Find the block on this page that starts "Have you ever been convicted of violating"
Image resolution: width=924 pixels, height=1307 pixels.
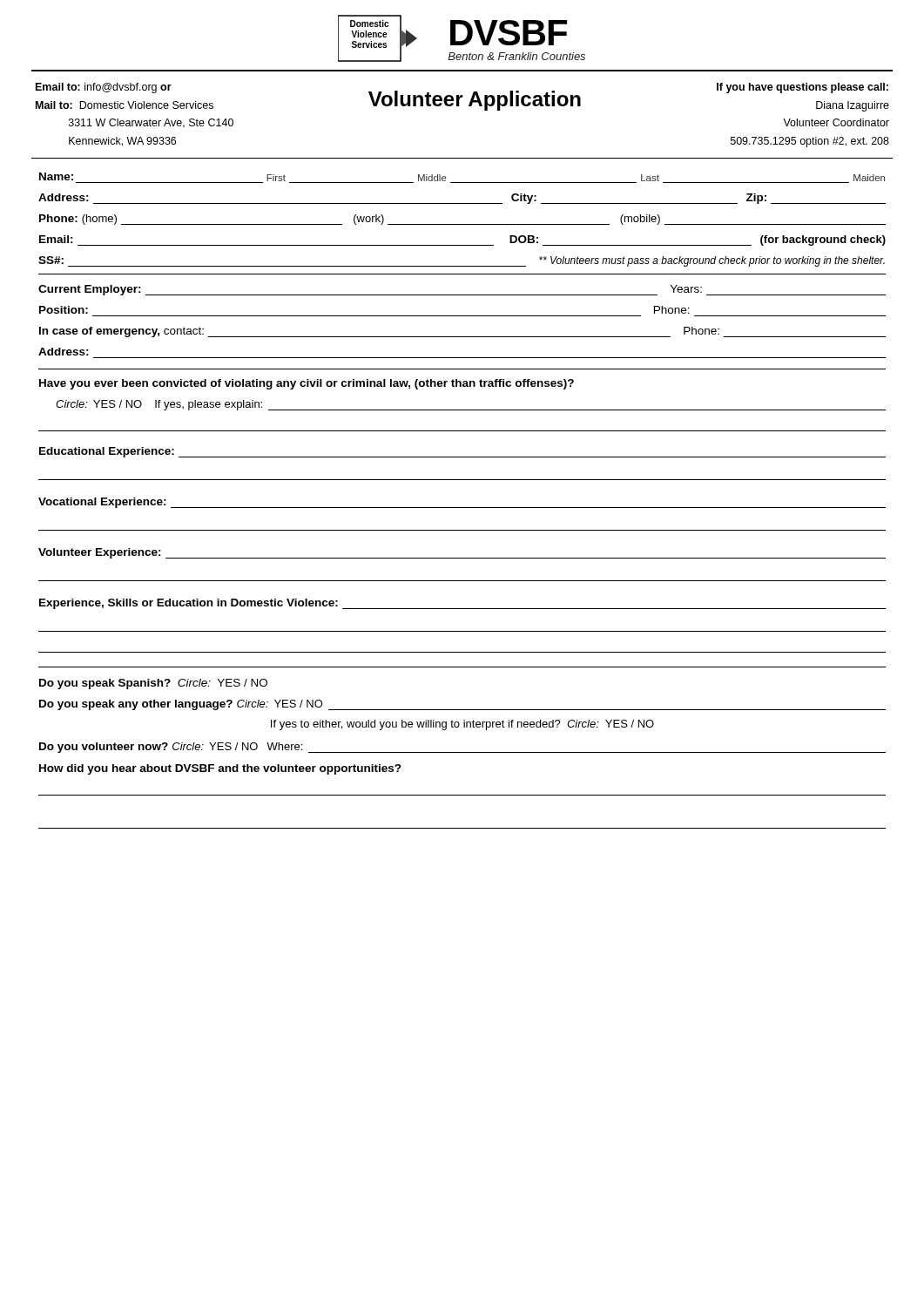pos(306,383)
